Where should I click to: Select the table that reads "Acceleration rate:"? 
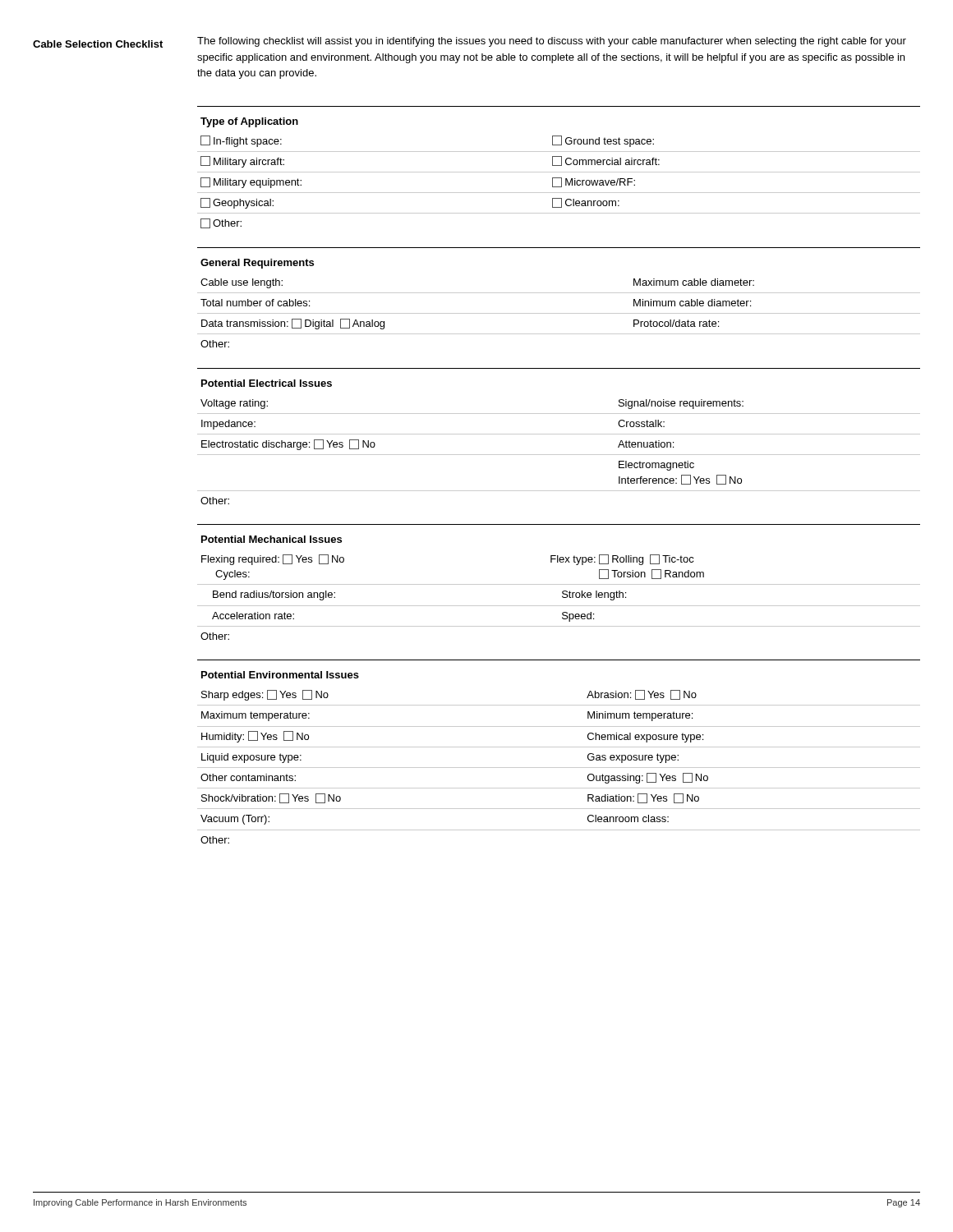click(559, 585)
